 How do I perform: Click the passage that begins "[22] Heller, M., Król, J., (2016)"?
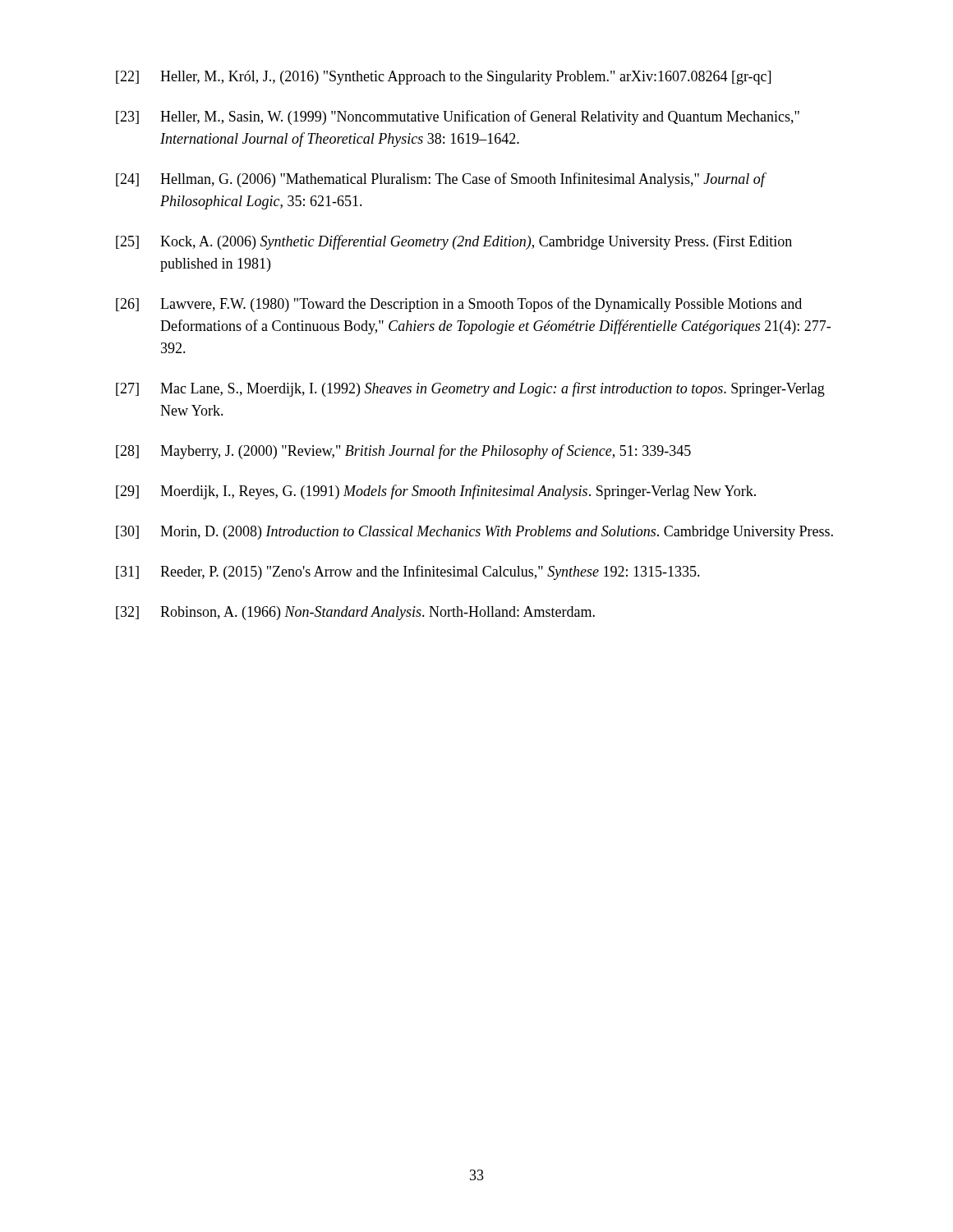pos(476,77)
